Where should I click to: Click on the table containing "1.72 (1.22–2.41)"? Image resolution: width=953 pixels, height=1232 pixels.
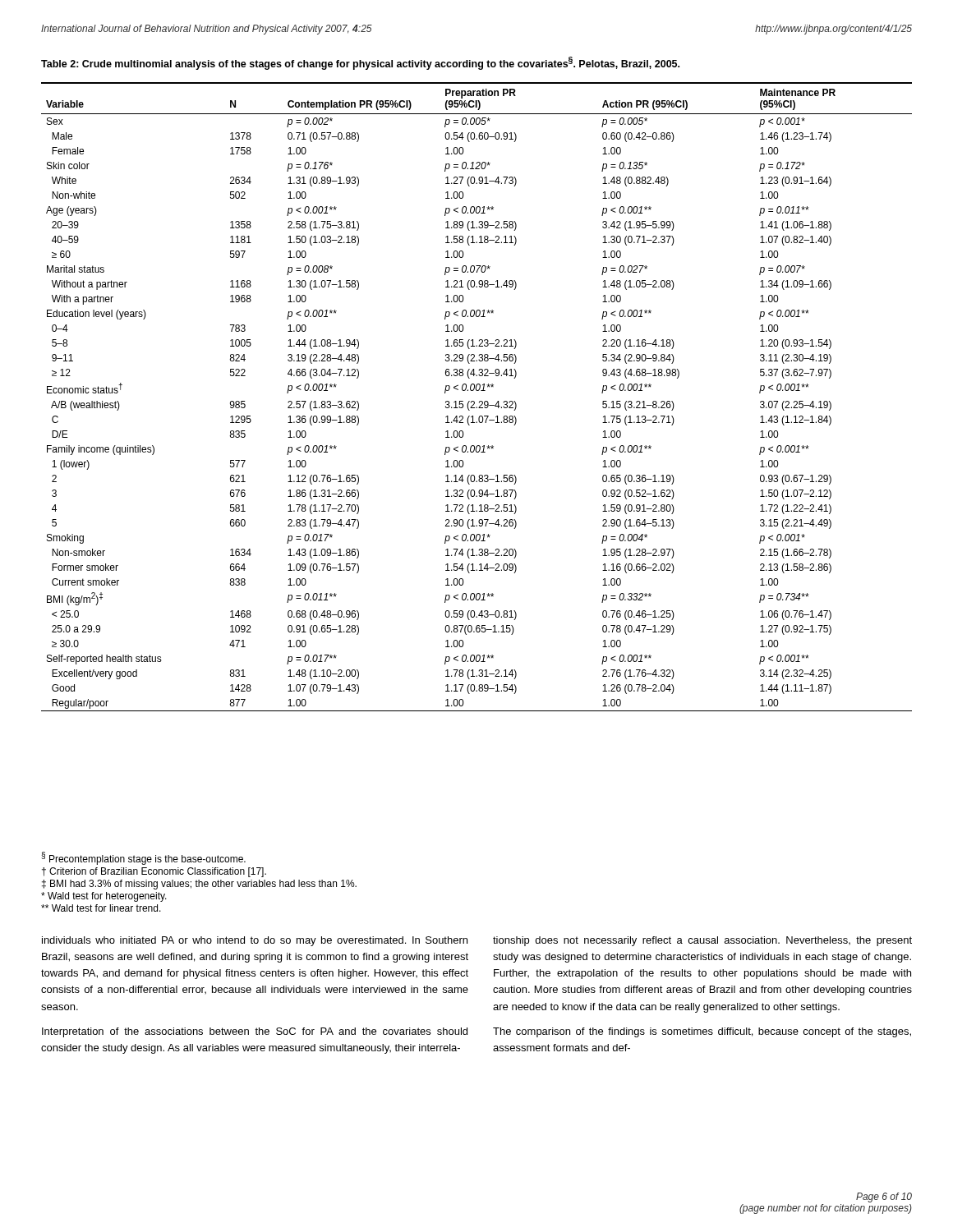(x=476, y=397)
